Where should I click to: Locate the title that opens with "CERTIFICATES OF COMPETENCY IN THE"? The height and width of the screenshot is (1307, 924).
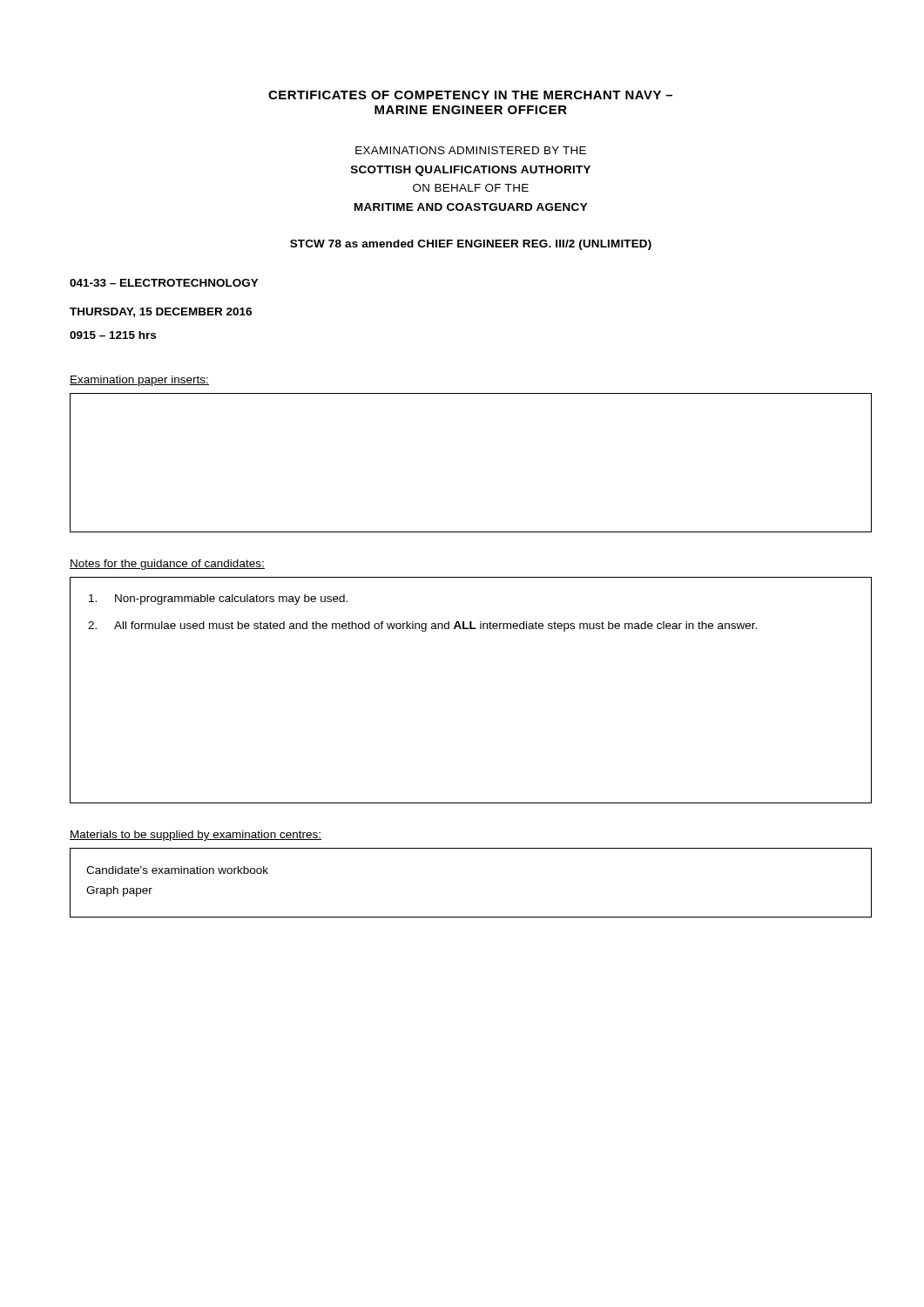pyautogui.click(x=471, y=102)
